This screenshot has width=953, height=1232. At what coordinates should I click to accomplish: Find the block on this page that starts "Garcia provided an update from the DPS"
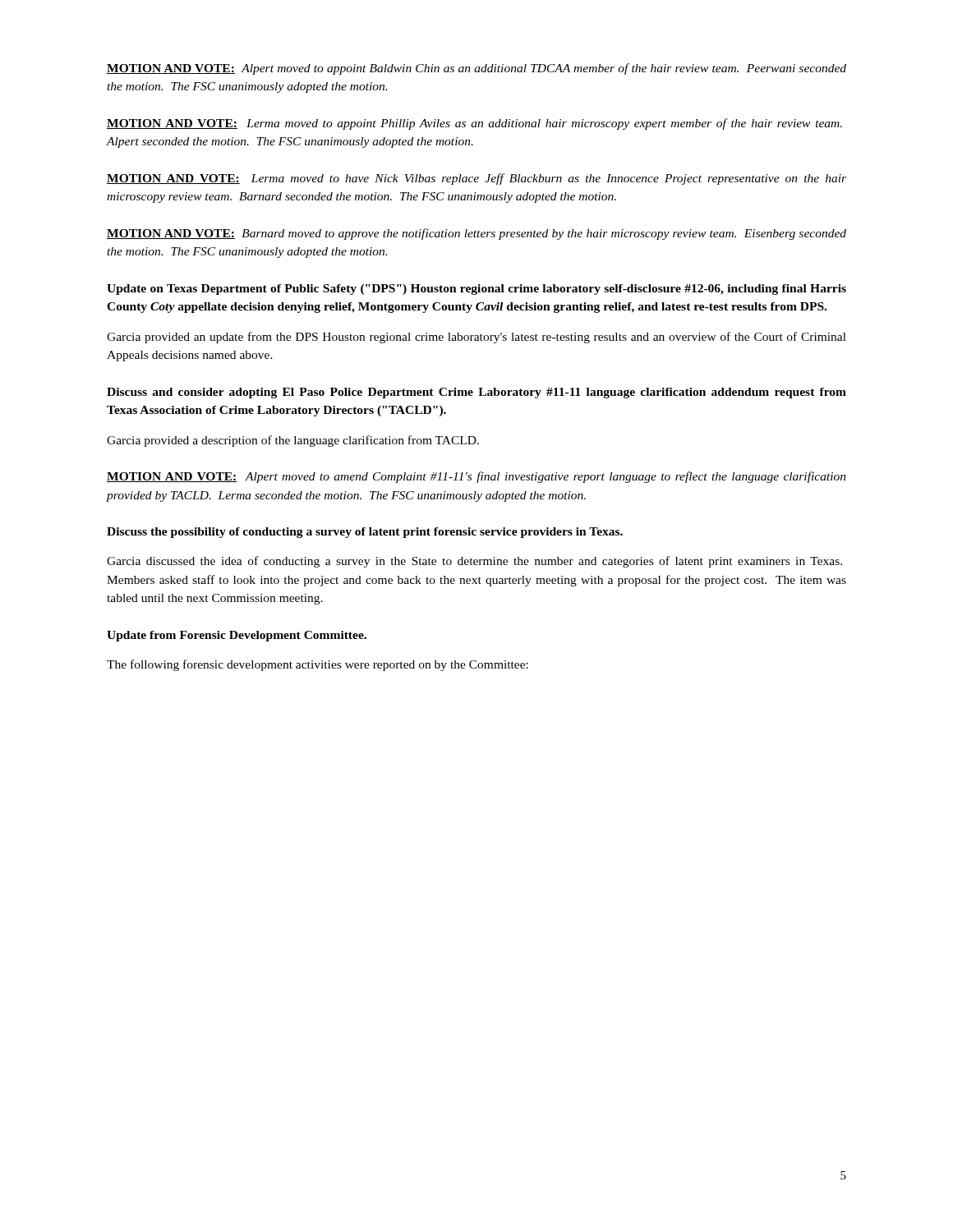(x=476, y=345)
